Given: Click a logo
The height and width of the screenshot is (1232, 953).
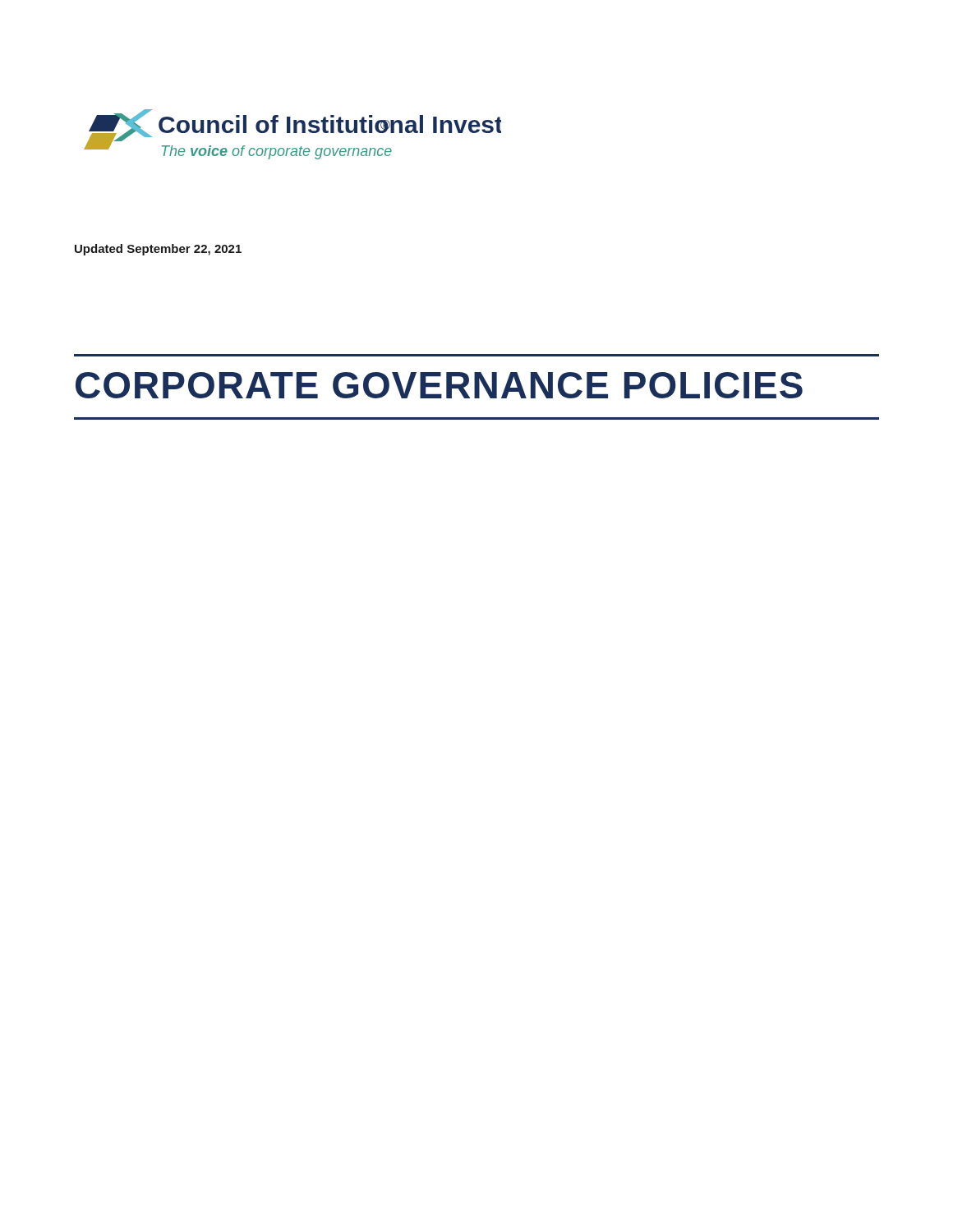Looking at the screenshot, I should (476, 137).
